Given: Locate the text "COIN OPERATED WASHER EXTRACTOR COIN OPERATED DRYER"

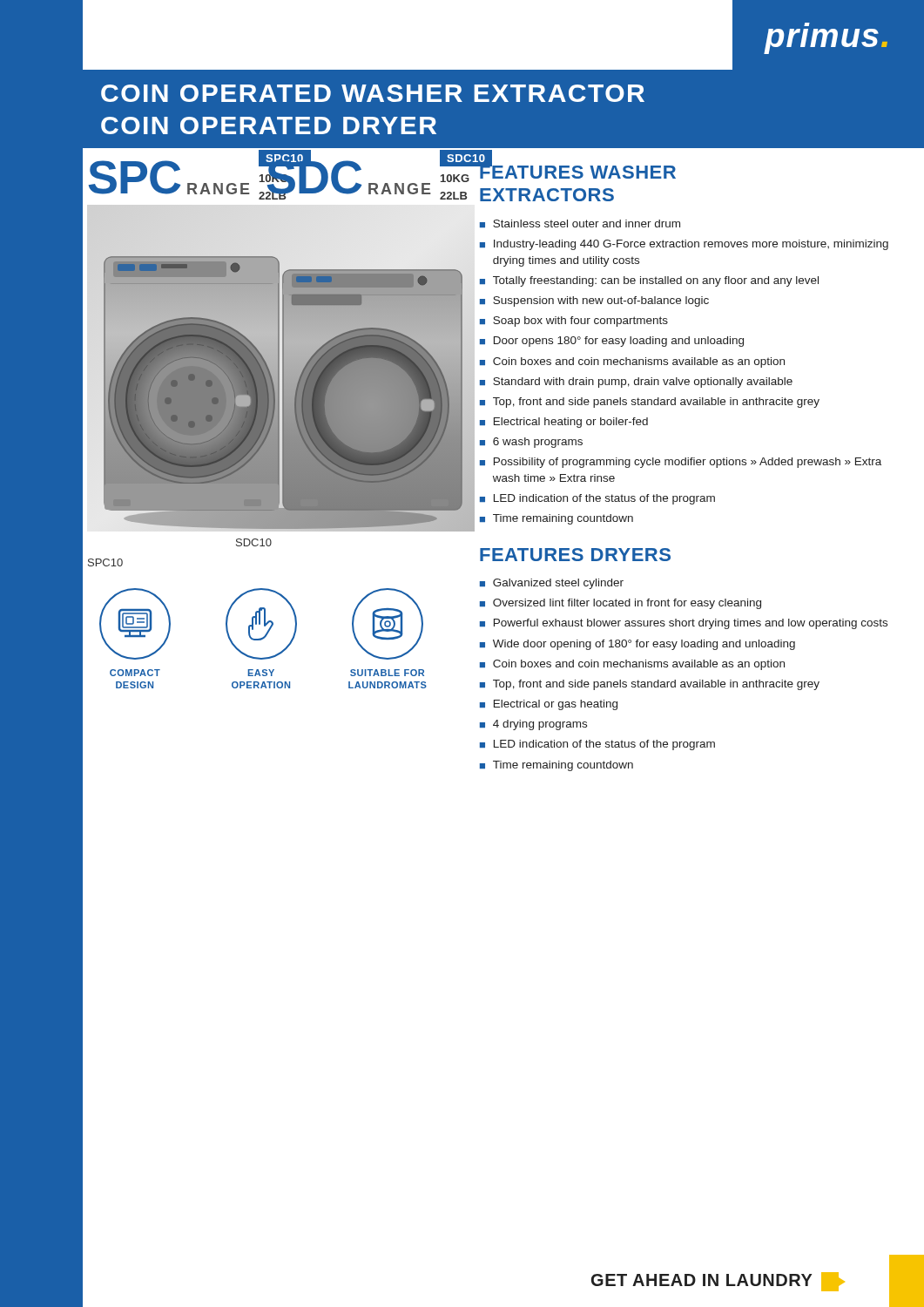Looking at the screenshot, I should point(373,109).
